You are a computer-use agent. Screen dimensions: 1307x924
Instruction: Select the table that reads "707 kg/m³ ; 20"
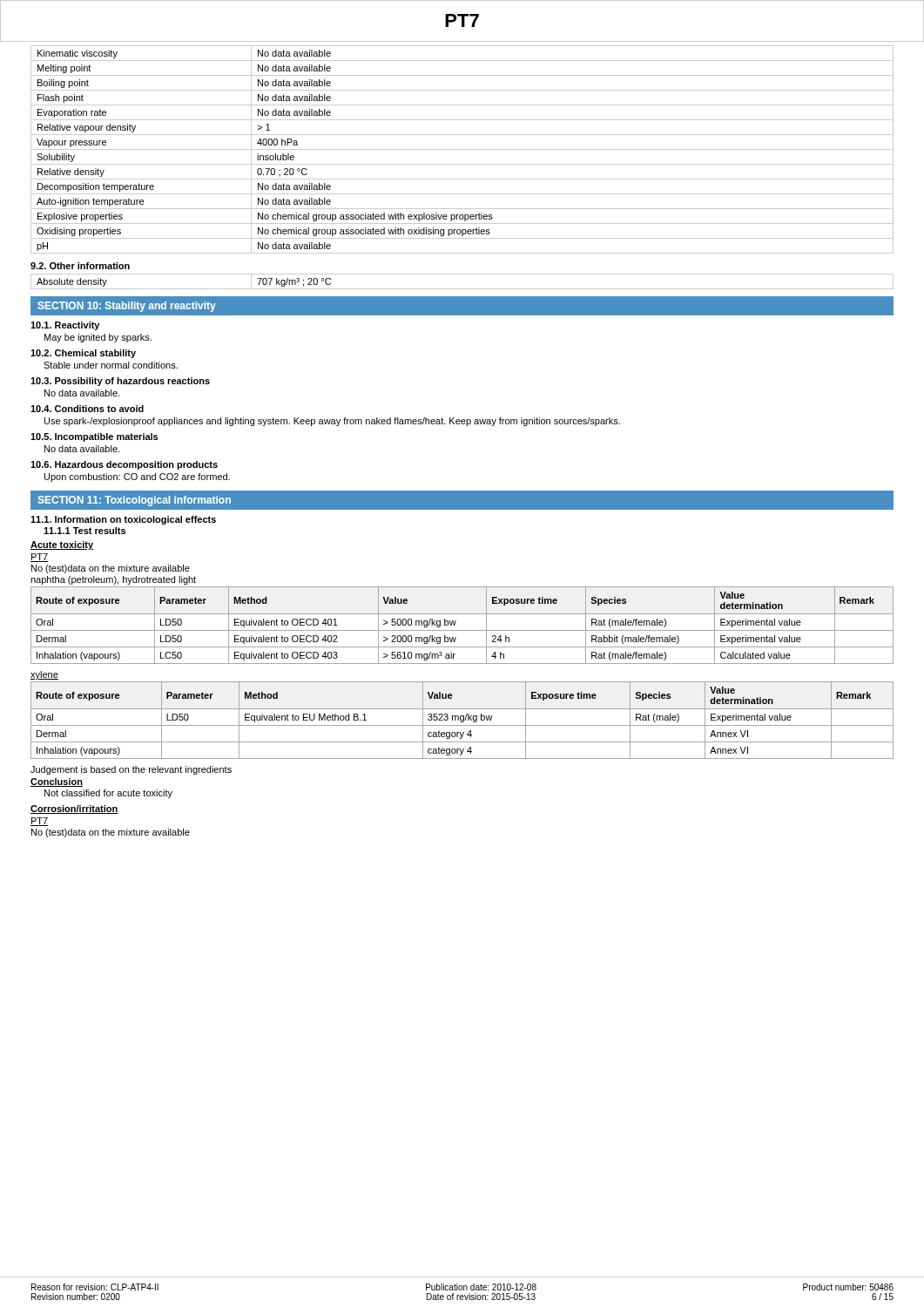(462, 281)
